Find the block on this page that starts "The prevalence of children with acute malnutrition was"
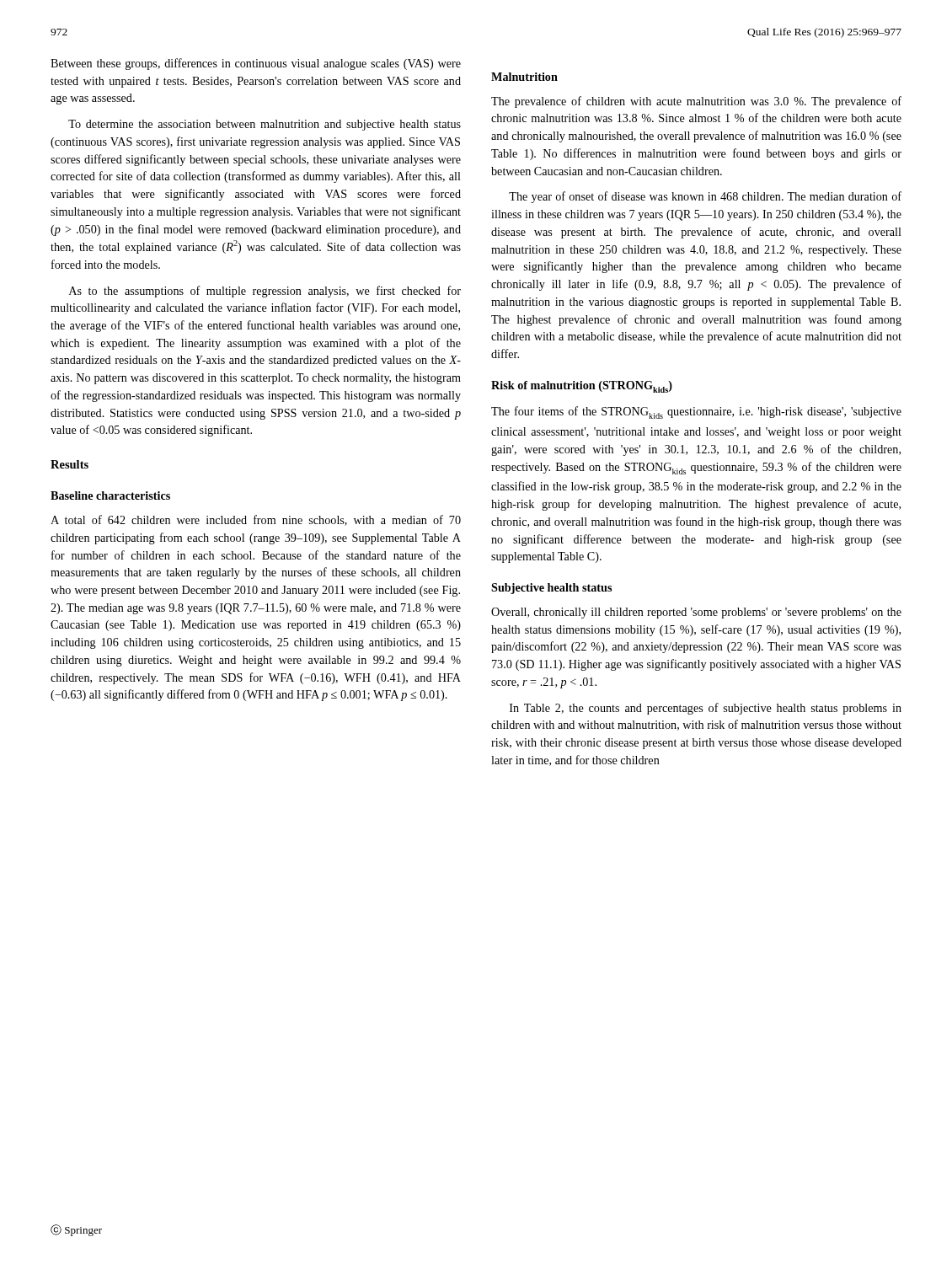Image resolution: width=952 pixels, height=1264 pixels. (696, 228)
